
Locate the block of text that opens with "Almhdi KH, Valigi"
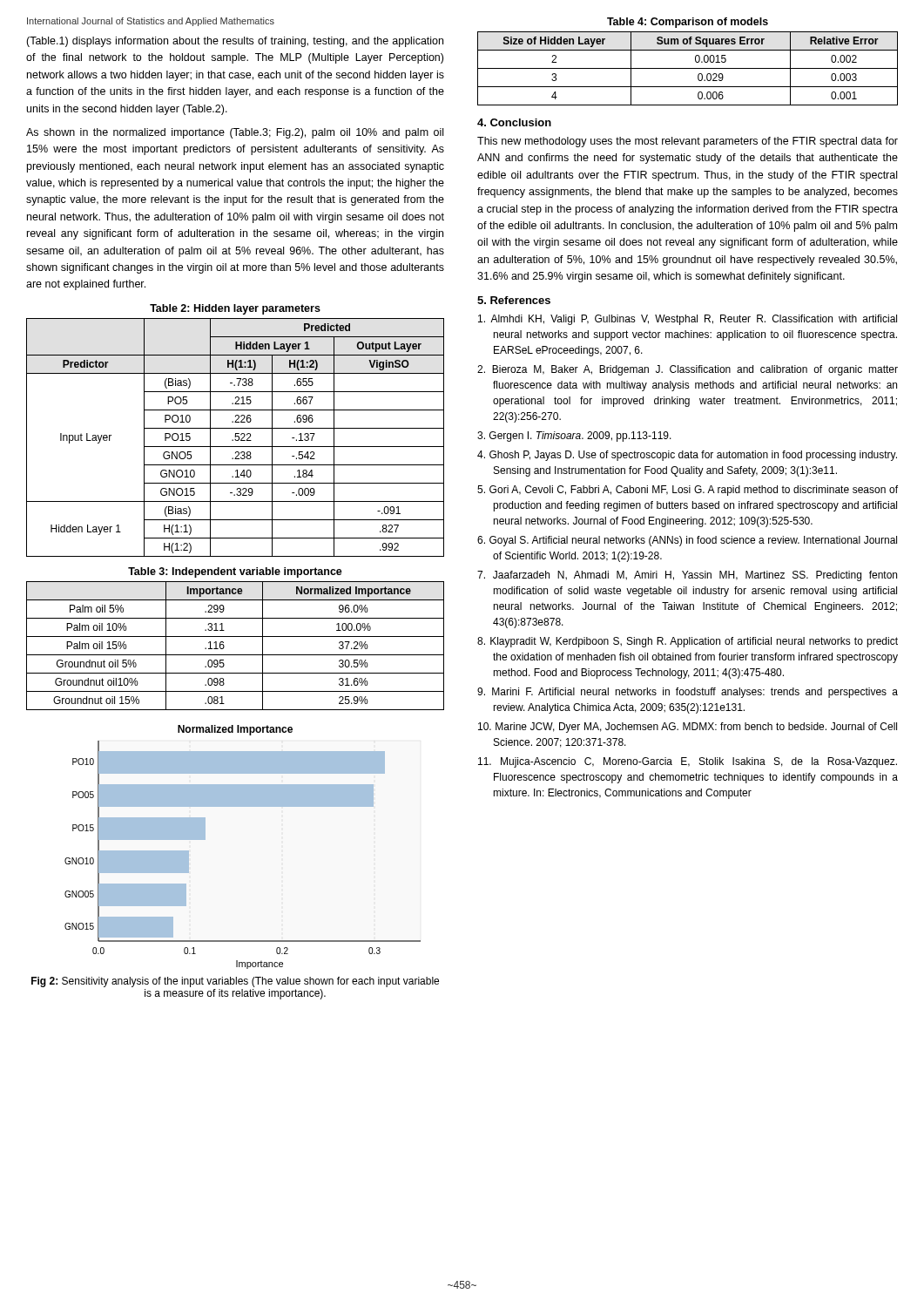pyautogui.click(x=688, y=335)
